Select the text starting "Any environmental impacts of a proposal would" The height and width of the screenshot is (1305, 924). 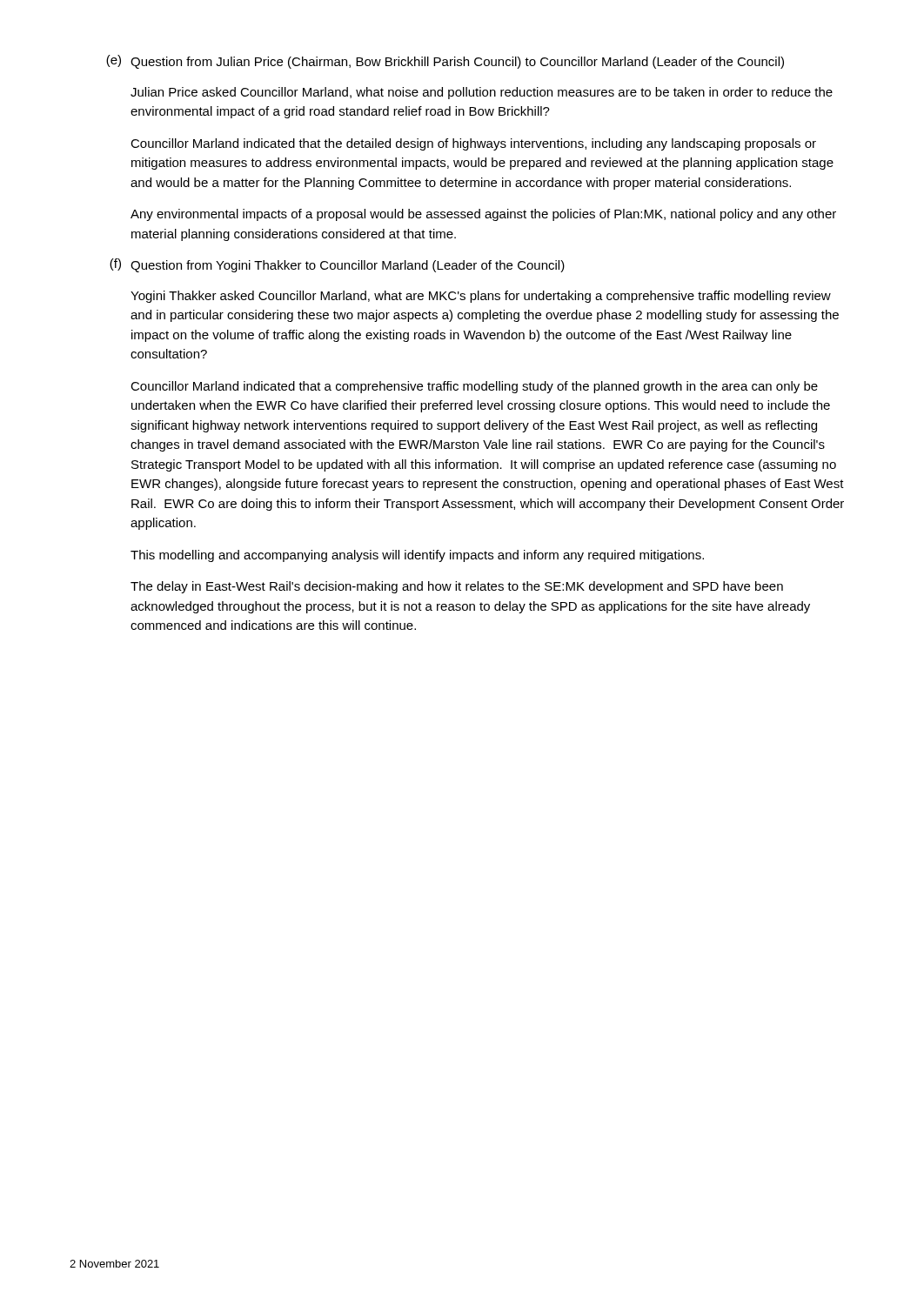492,224
